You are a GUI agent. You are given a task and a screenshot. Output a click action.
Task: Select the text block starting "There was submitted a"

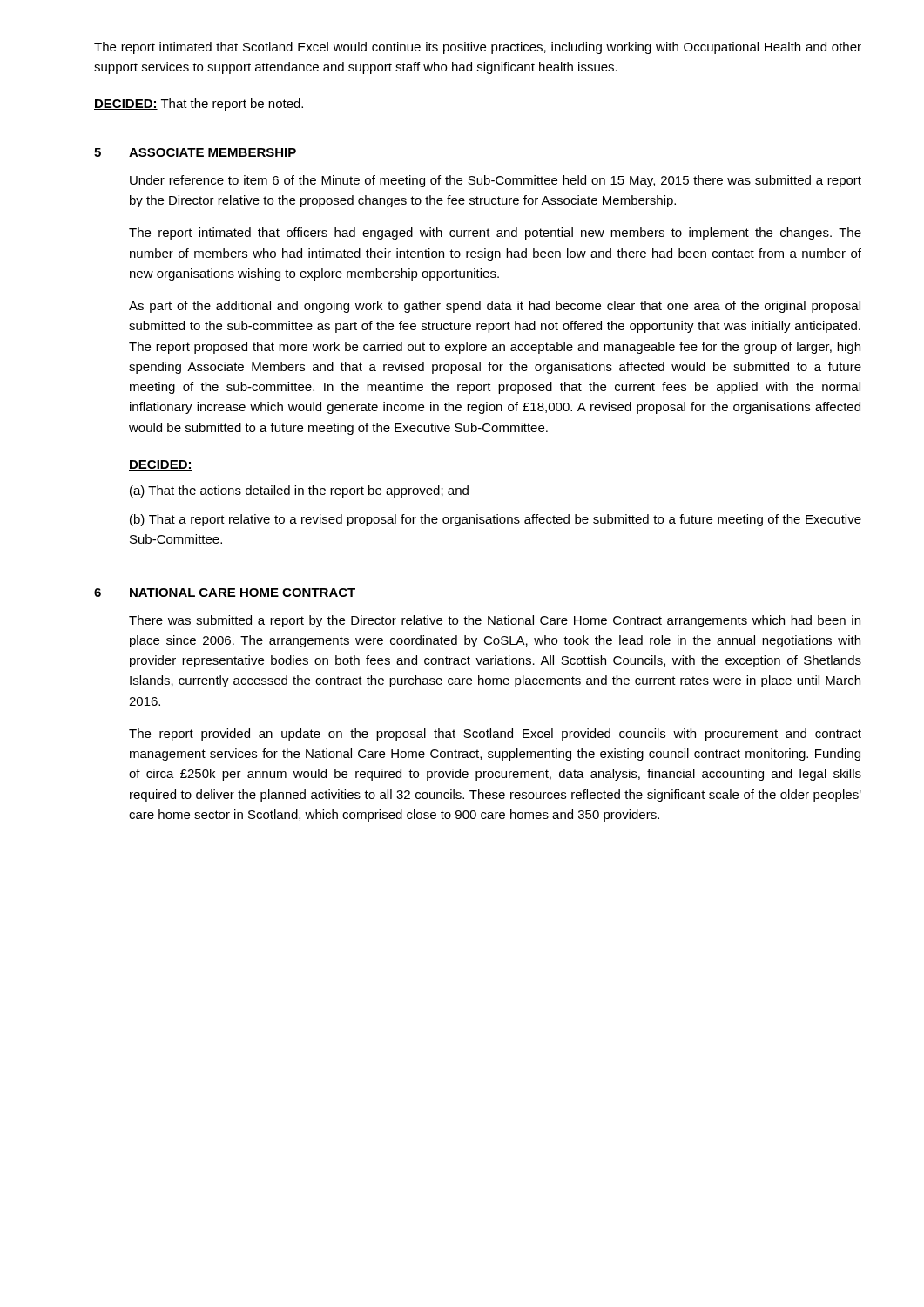click(x=495, y=660)
